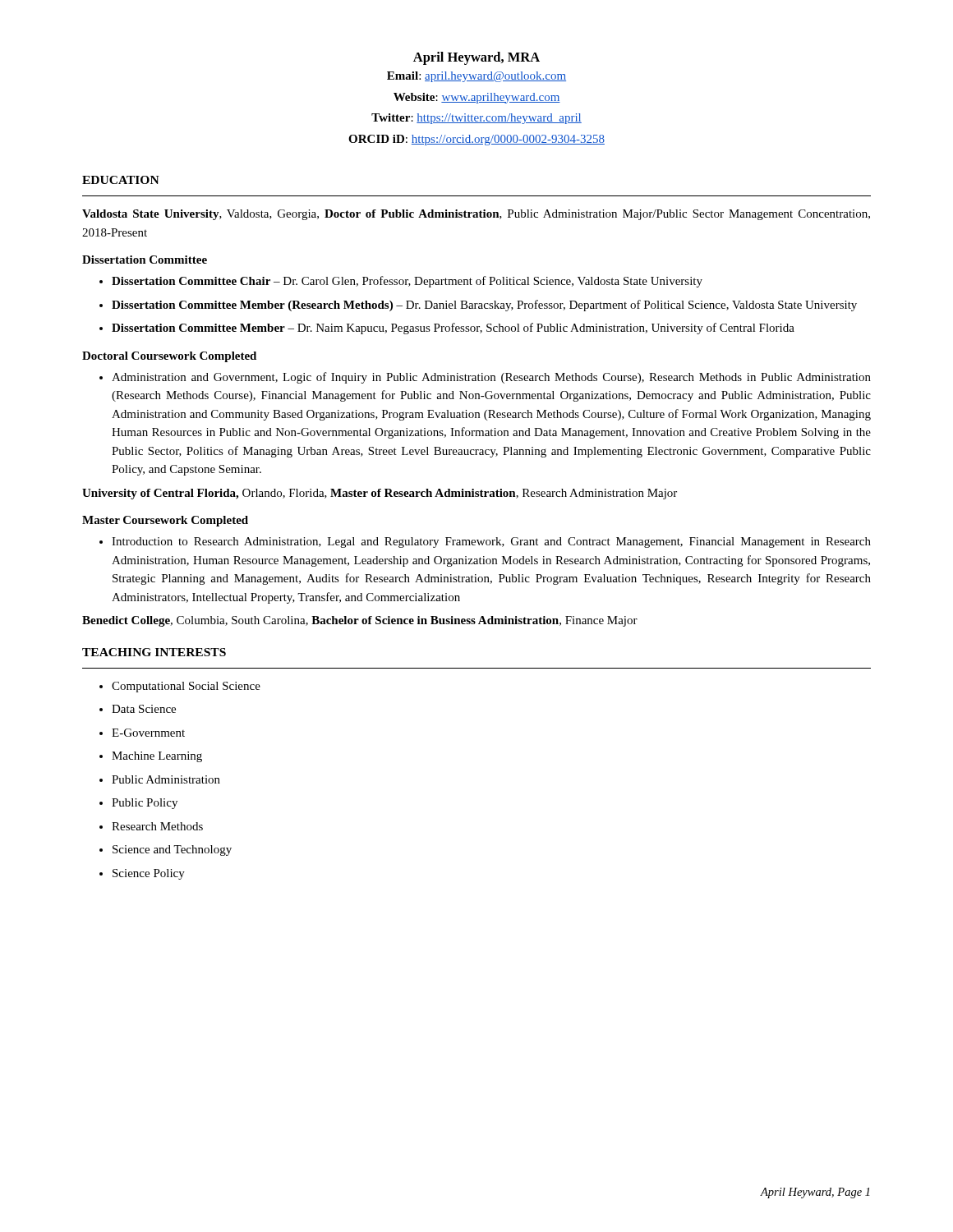
Task: Click on the passage starting "Science Policy"
Action: click(148, 873)
